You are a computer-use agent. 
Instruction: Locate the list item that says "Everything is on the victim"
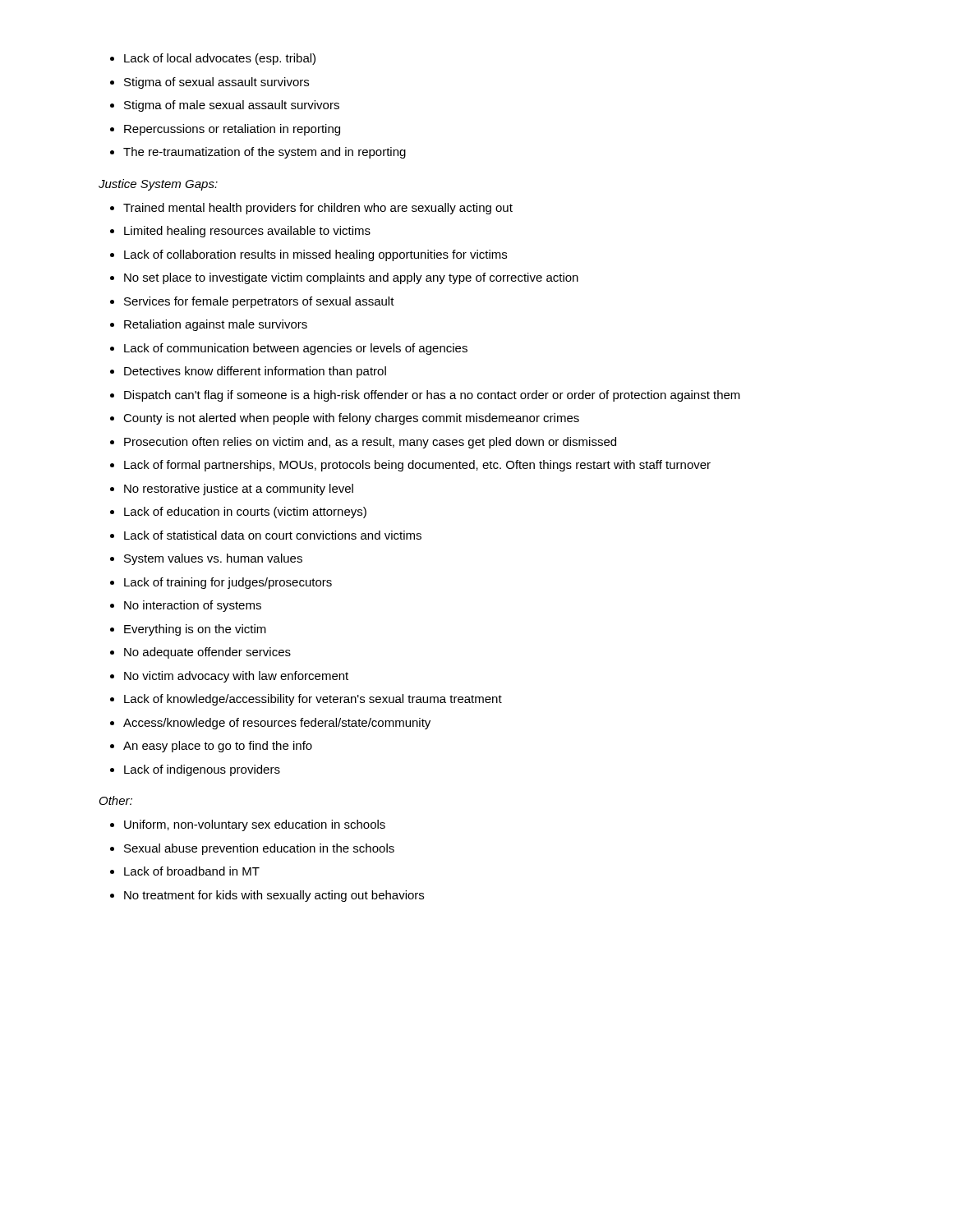pyautogui.click(x=195, y=630)
